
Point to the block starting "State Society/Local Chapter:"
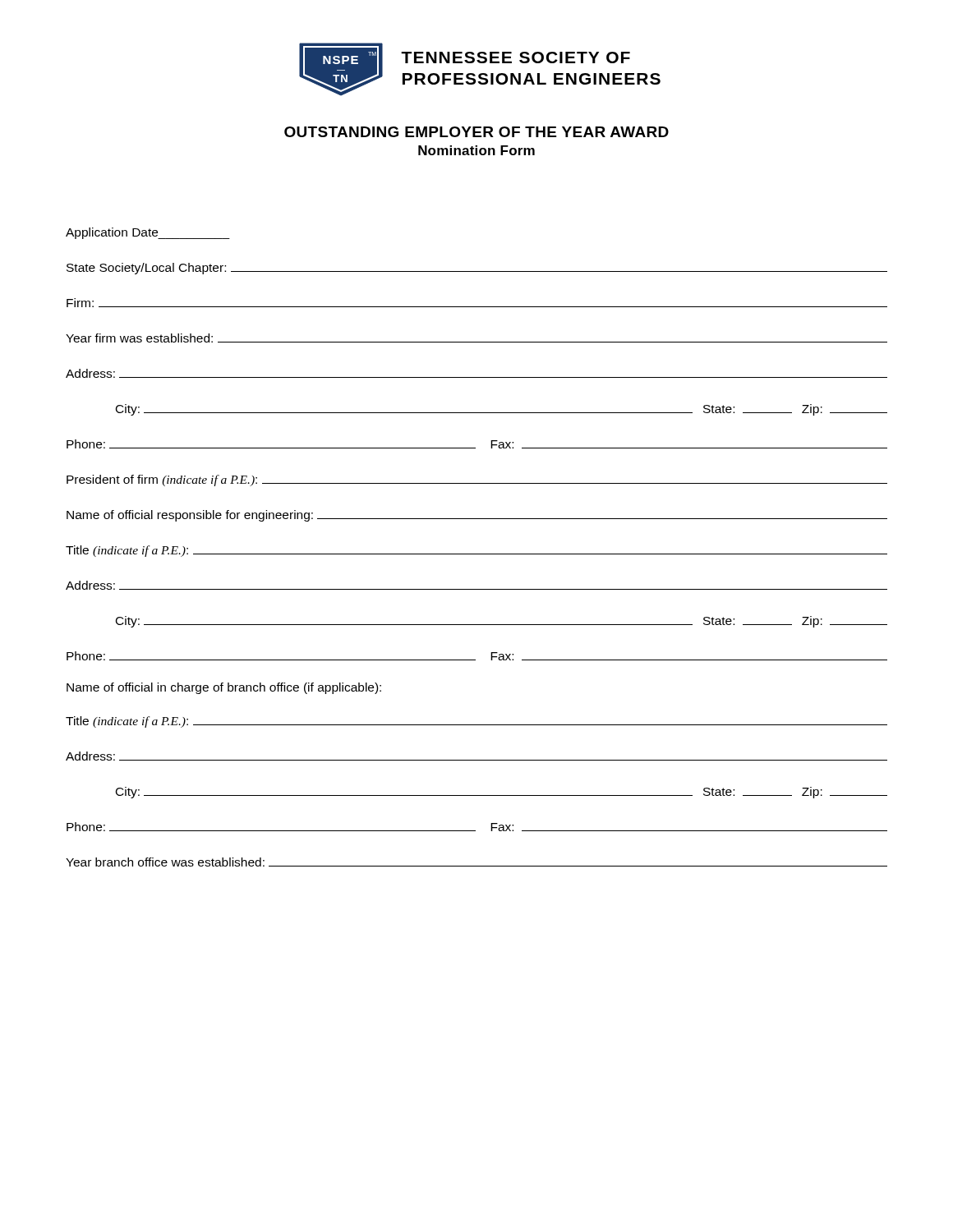[476, 266]
